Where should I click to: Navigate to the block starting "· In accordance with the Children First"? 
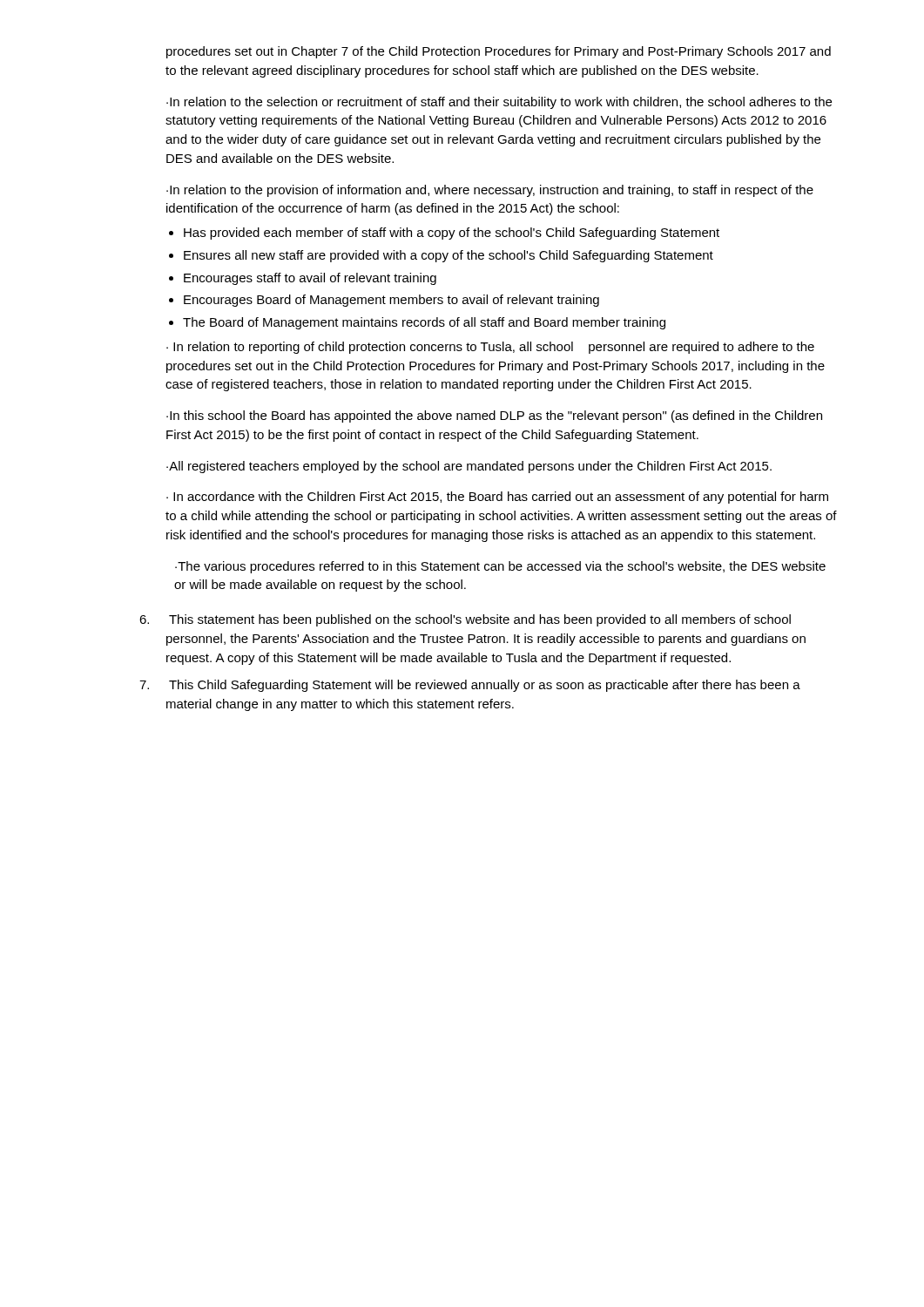[x=501, y=516]
